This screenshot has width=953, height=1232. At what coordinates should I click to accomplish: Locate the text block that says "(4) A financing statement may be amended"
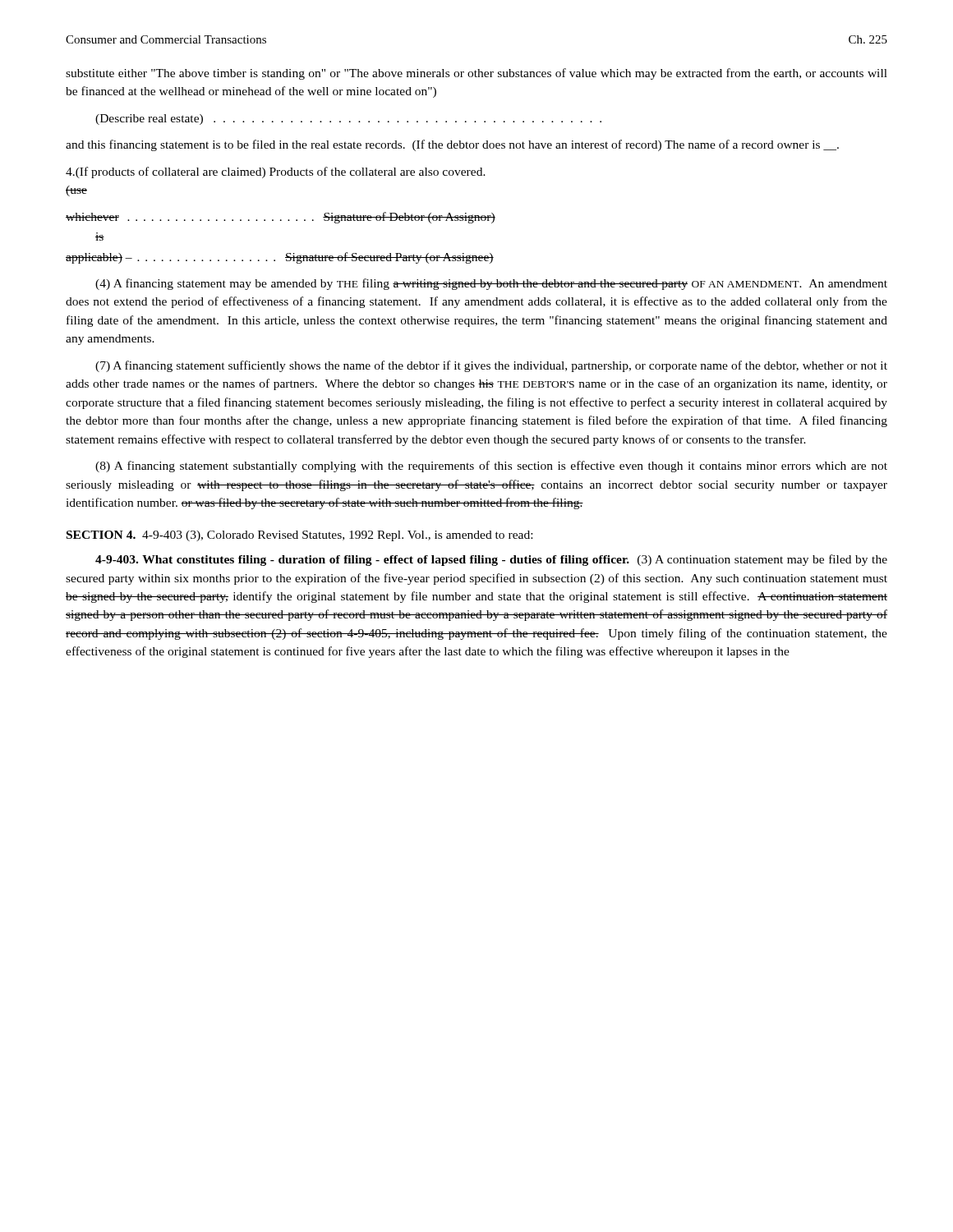tap(476, 311)
